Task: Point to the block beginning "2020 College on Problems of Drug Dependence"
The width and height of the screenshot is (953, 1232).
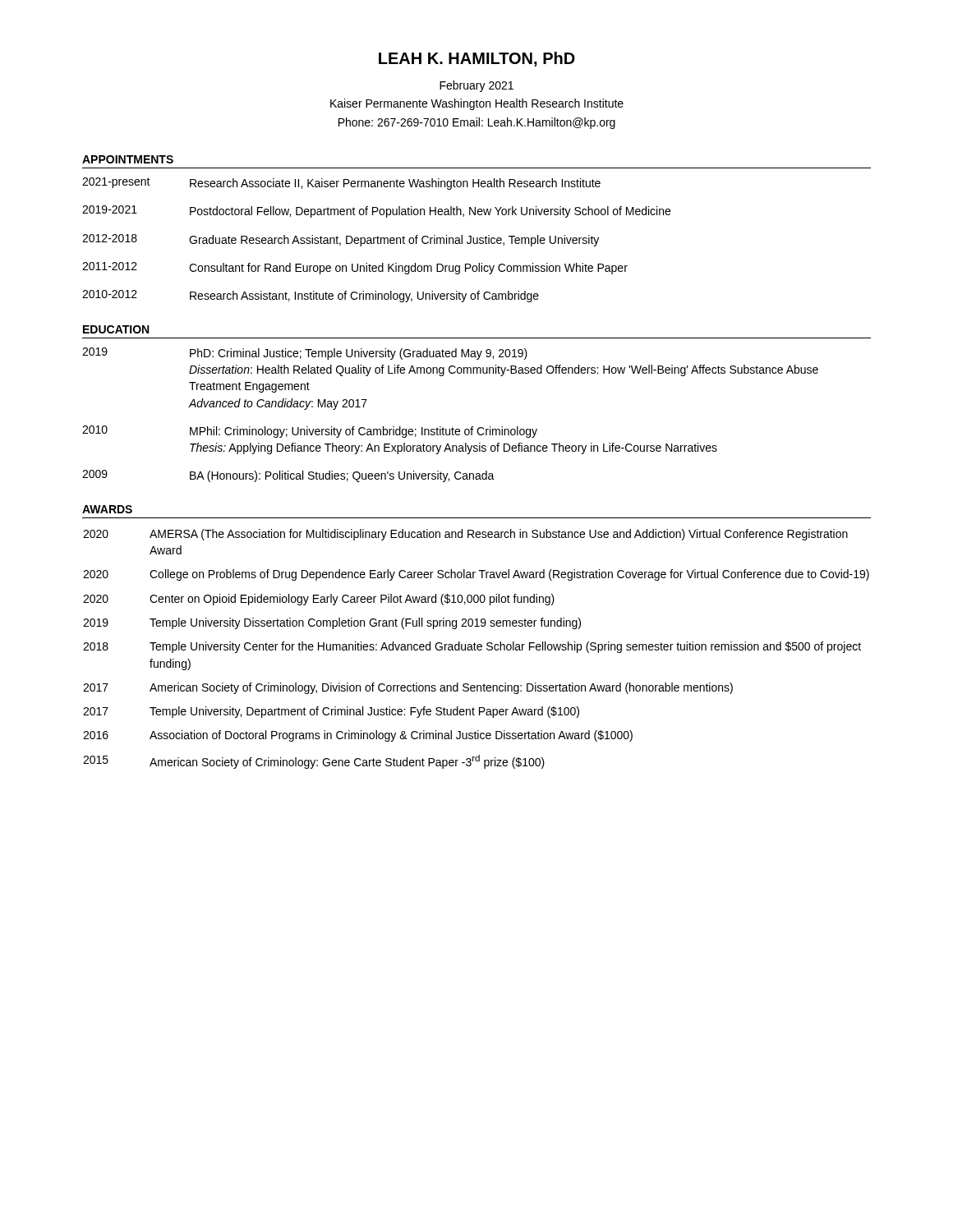Action: pos(476,577)
